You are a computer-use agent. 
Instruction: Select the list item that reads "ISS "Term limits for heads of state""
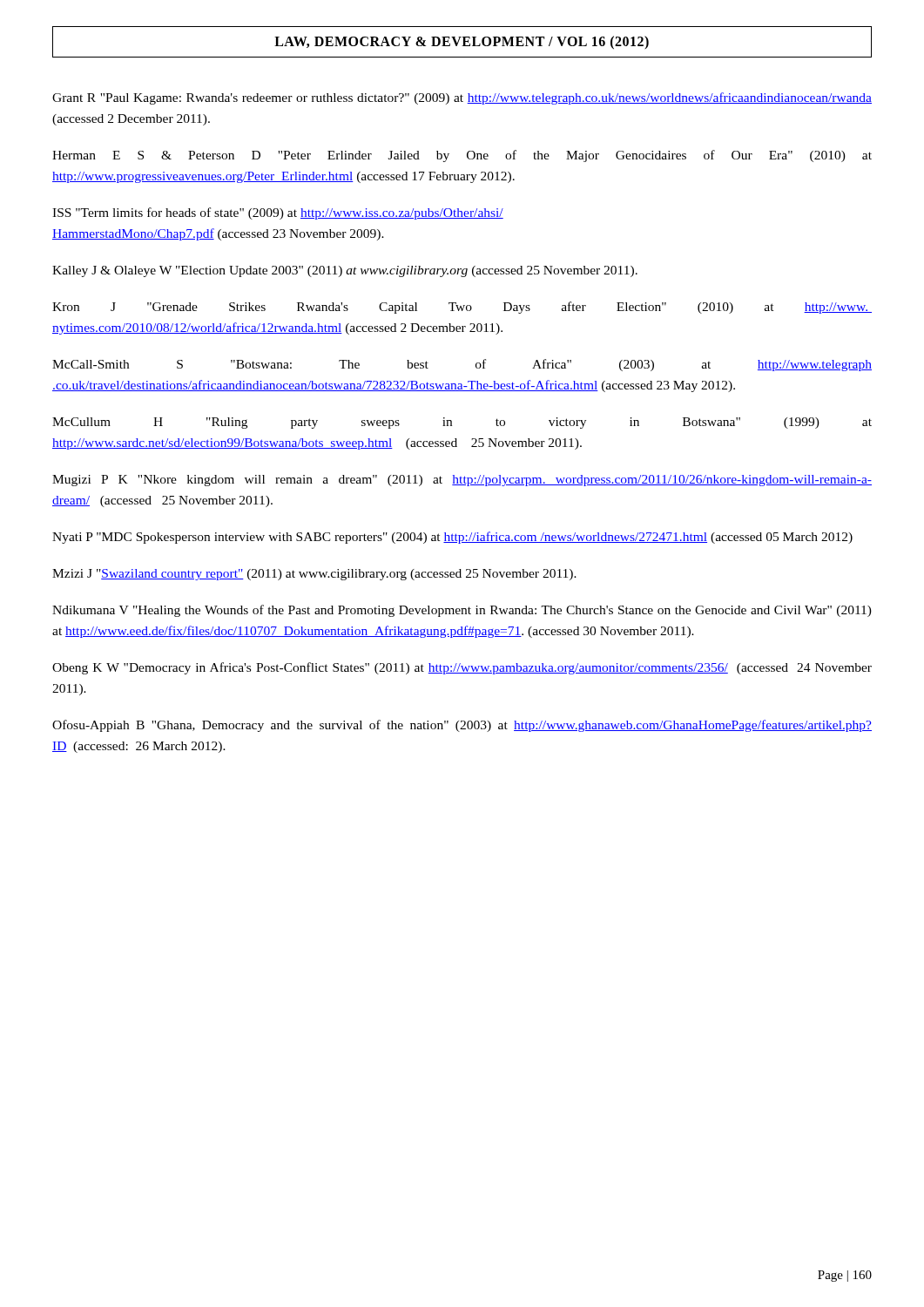(278, 223)
